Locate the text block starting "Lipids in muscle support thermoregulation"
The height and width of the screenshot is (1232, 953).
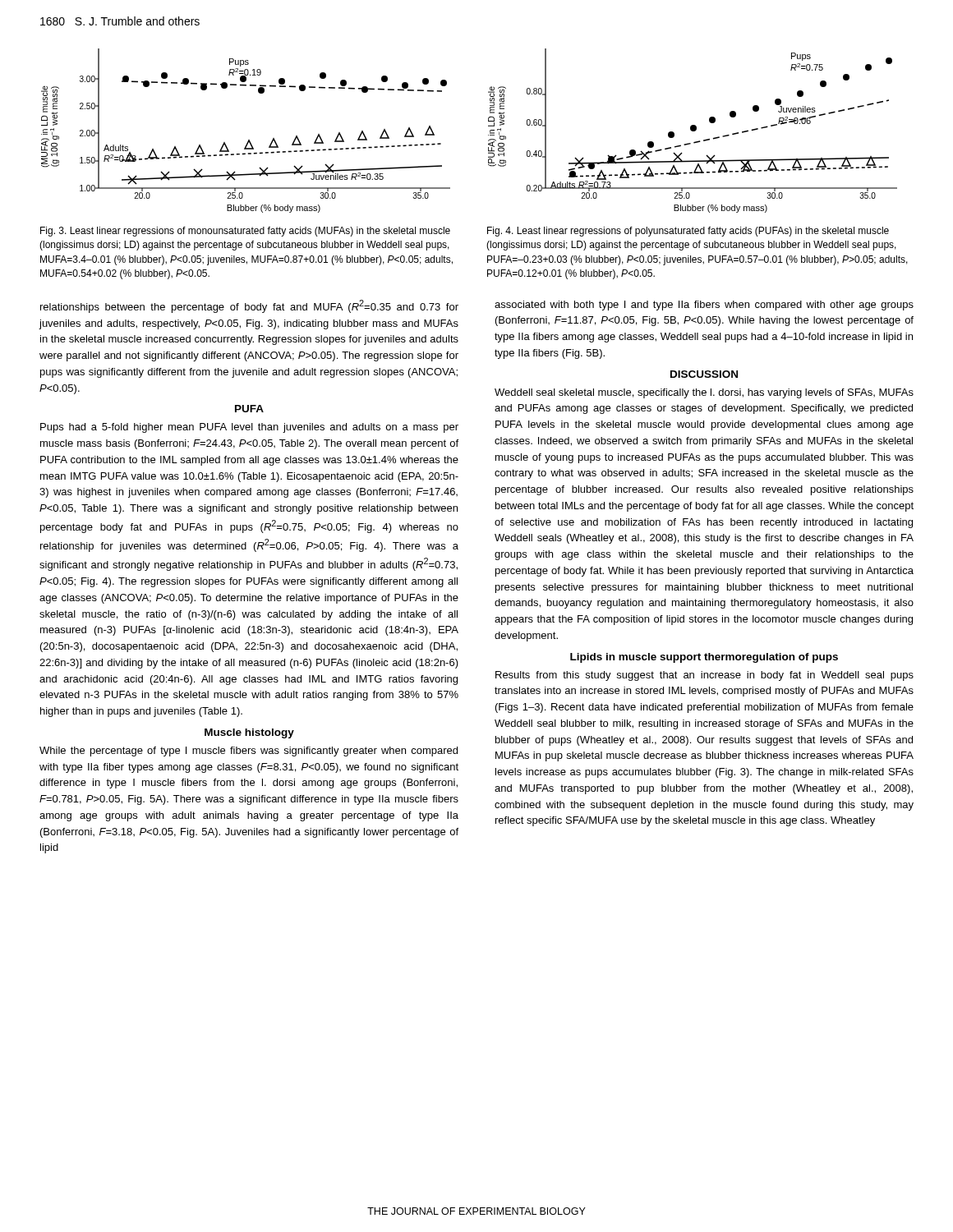point(704,656)
